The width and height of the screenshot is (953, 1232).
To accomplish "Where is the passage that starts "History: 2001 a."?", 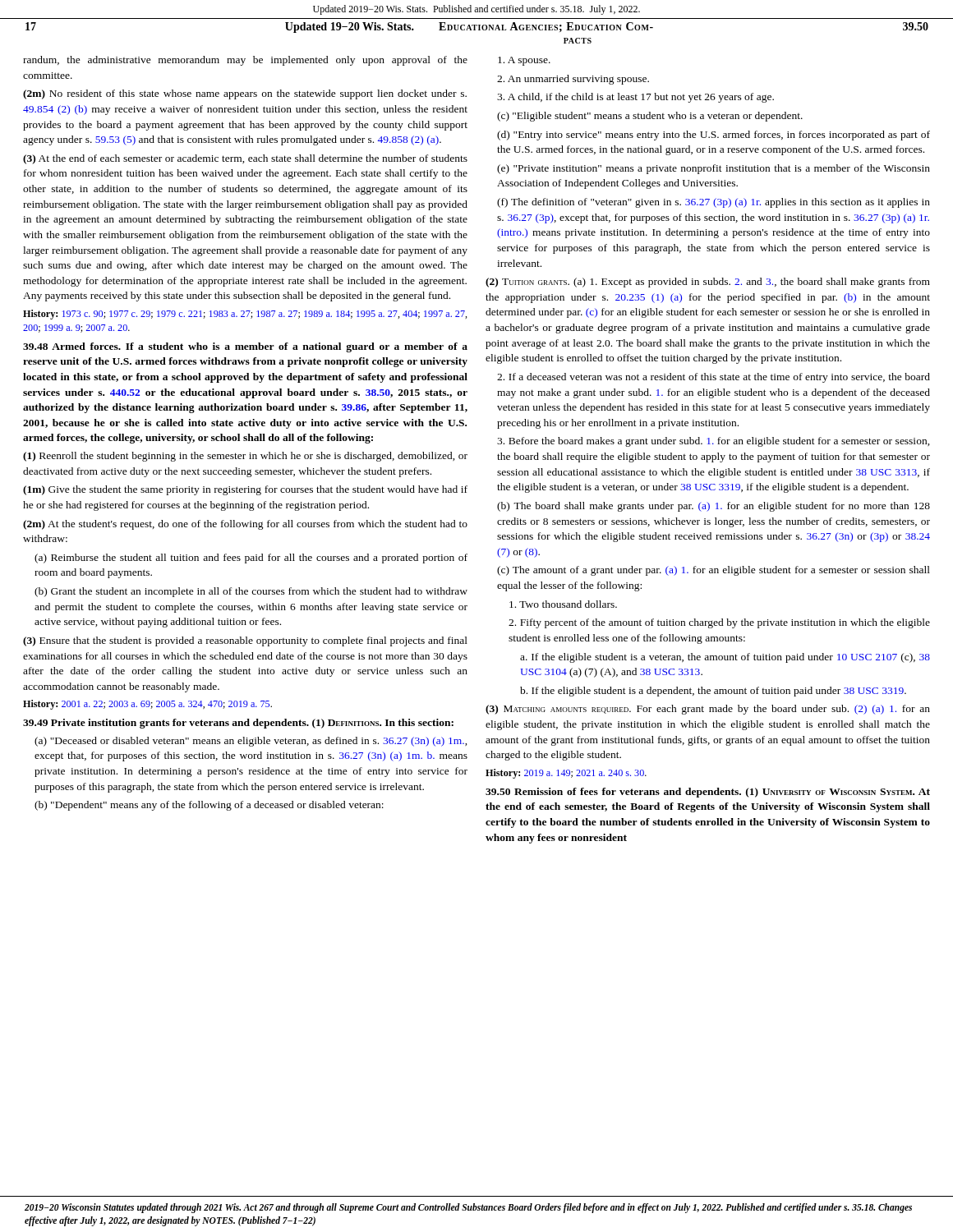I will click(x=148, y=704).
